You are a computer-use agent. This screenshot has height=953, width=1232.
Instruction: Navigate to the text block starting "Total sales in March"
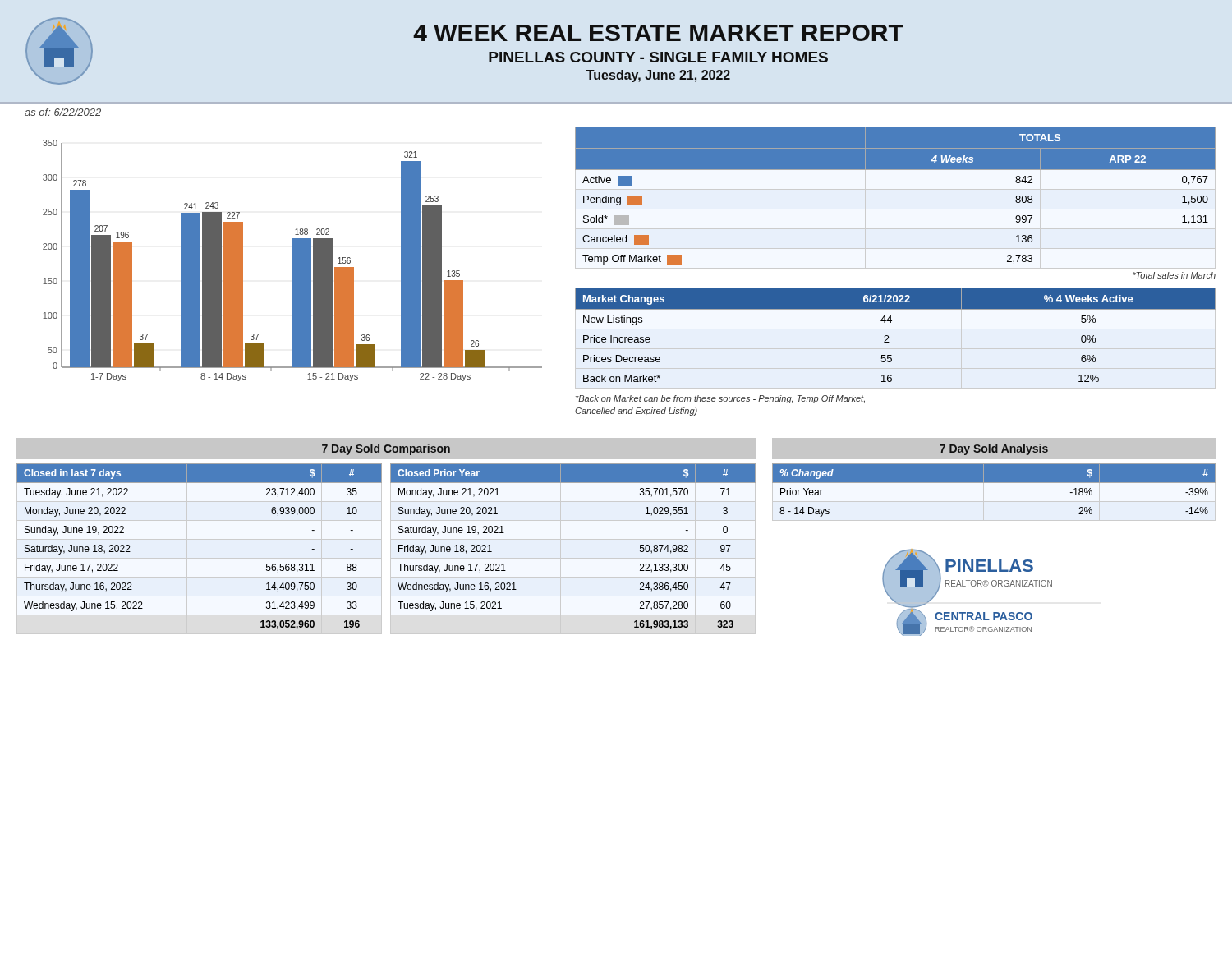point(1174,275)
